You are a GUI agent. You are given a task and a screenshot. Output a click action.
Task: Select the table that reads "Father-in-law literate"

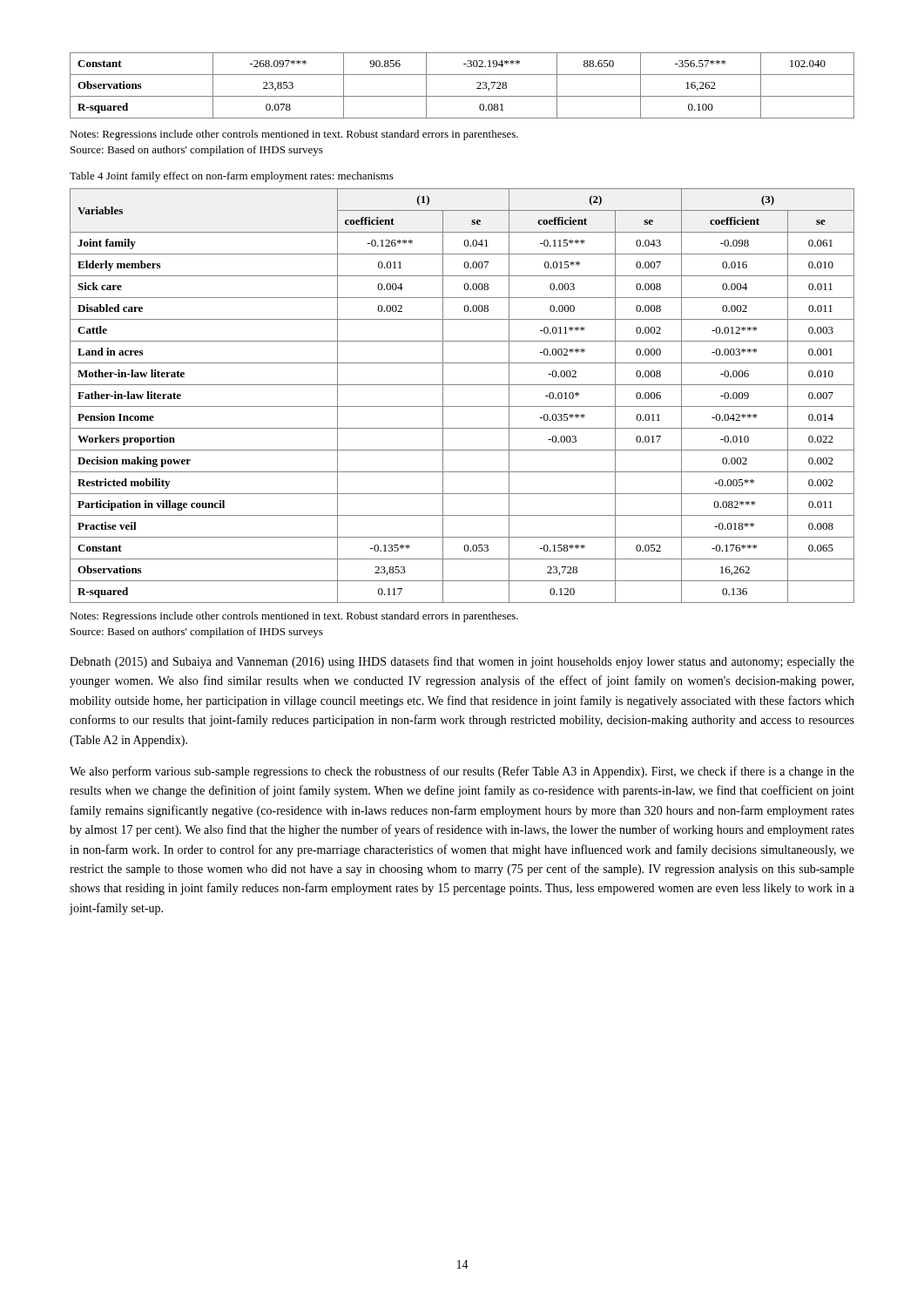(x=462, y=396)
